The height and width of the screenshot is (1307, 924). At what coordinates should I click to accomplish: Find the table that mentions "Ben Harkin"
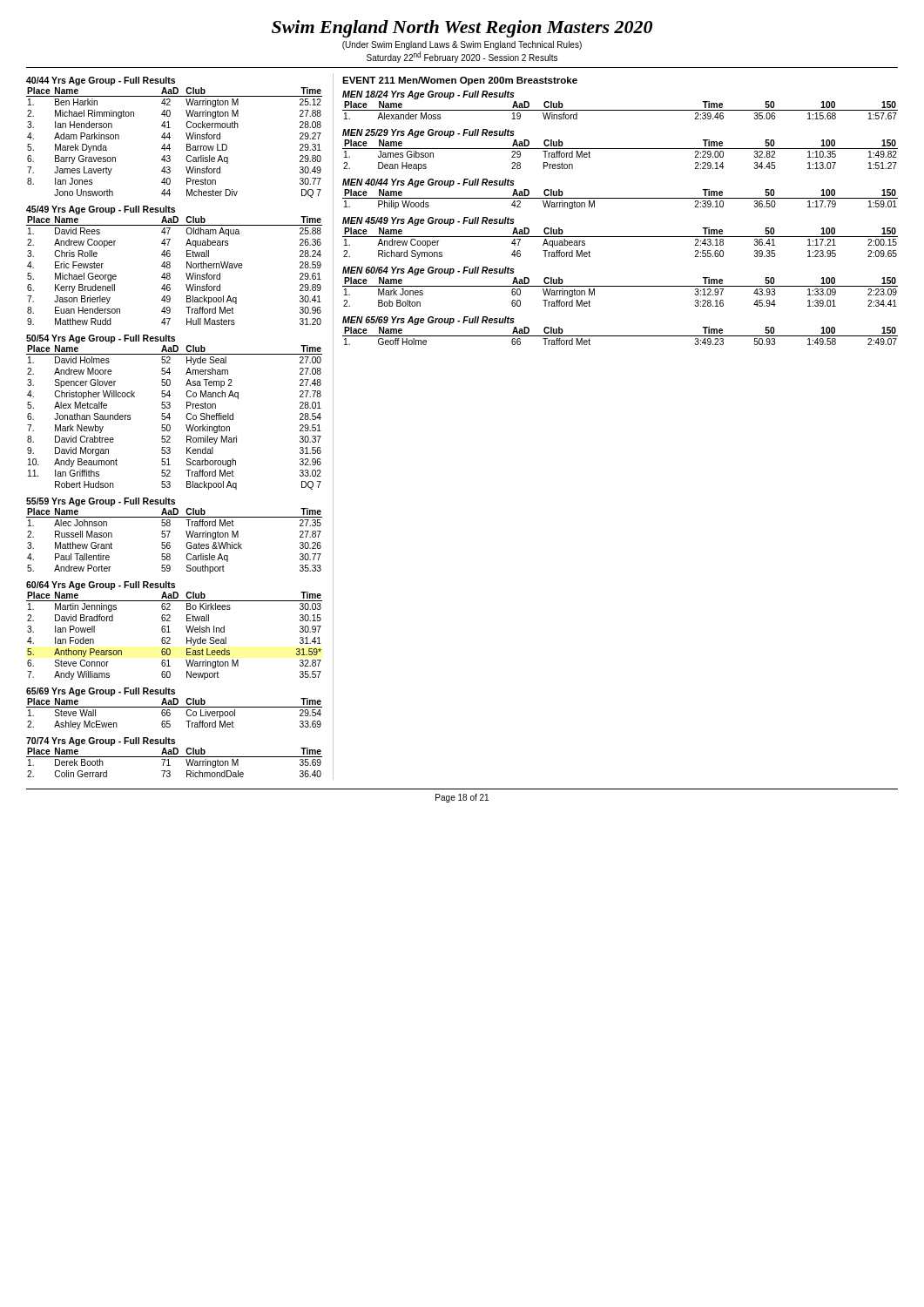point(174,143)
